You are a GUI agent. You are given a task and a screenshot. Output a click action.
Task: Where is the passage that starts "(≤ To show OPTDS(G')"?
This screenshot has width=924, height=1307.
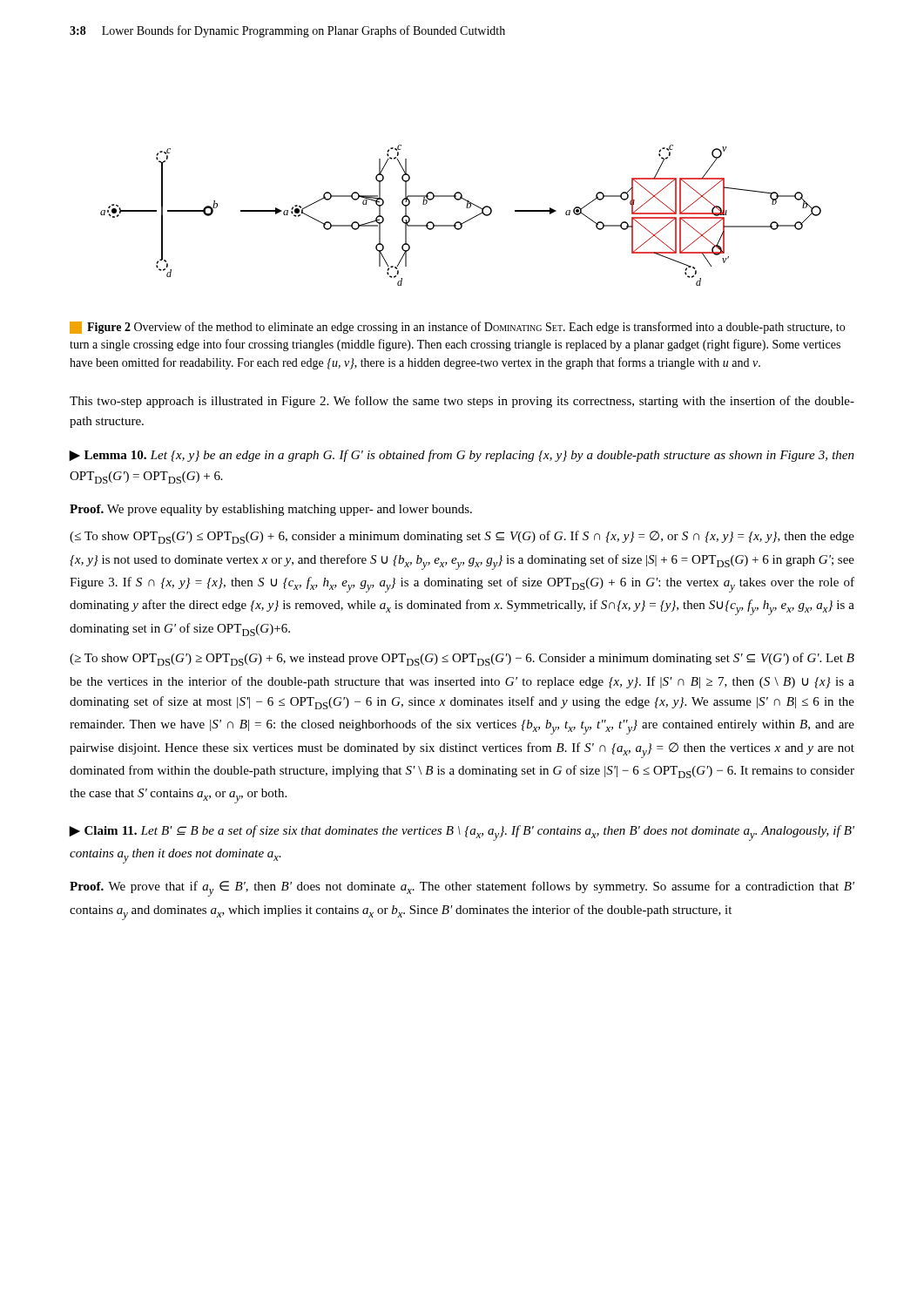click(x=462, y=584)
